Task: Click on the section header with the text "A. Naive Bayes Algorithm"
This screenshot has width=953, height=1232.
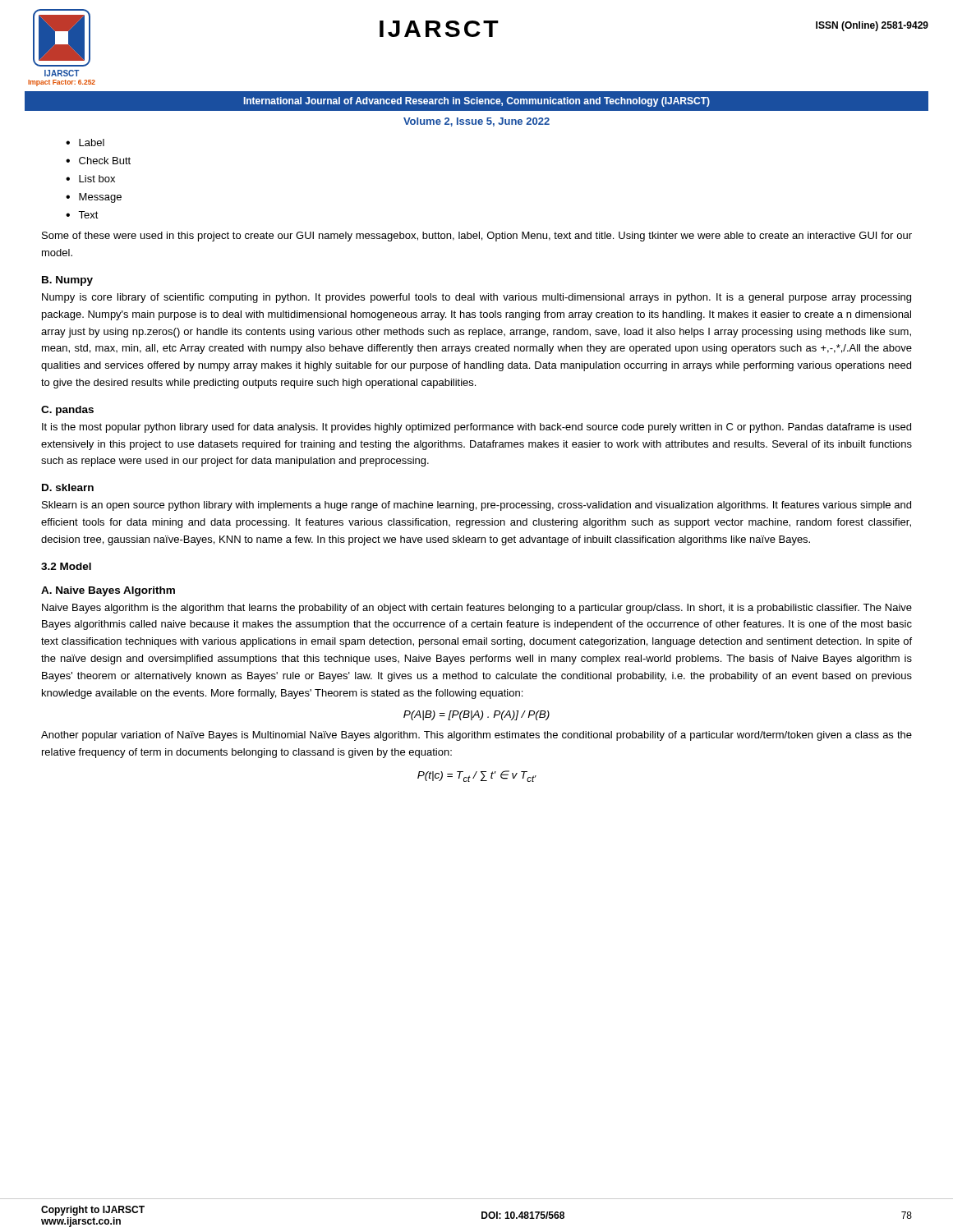Action: [x=108, y=590]
